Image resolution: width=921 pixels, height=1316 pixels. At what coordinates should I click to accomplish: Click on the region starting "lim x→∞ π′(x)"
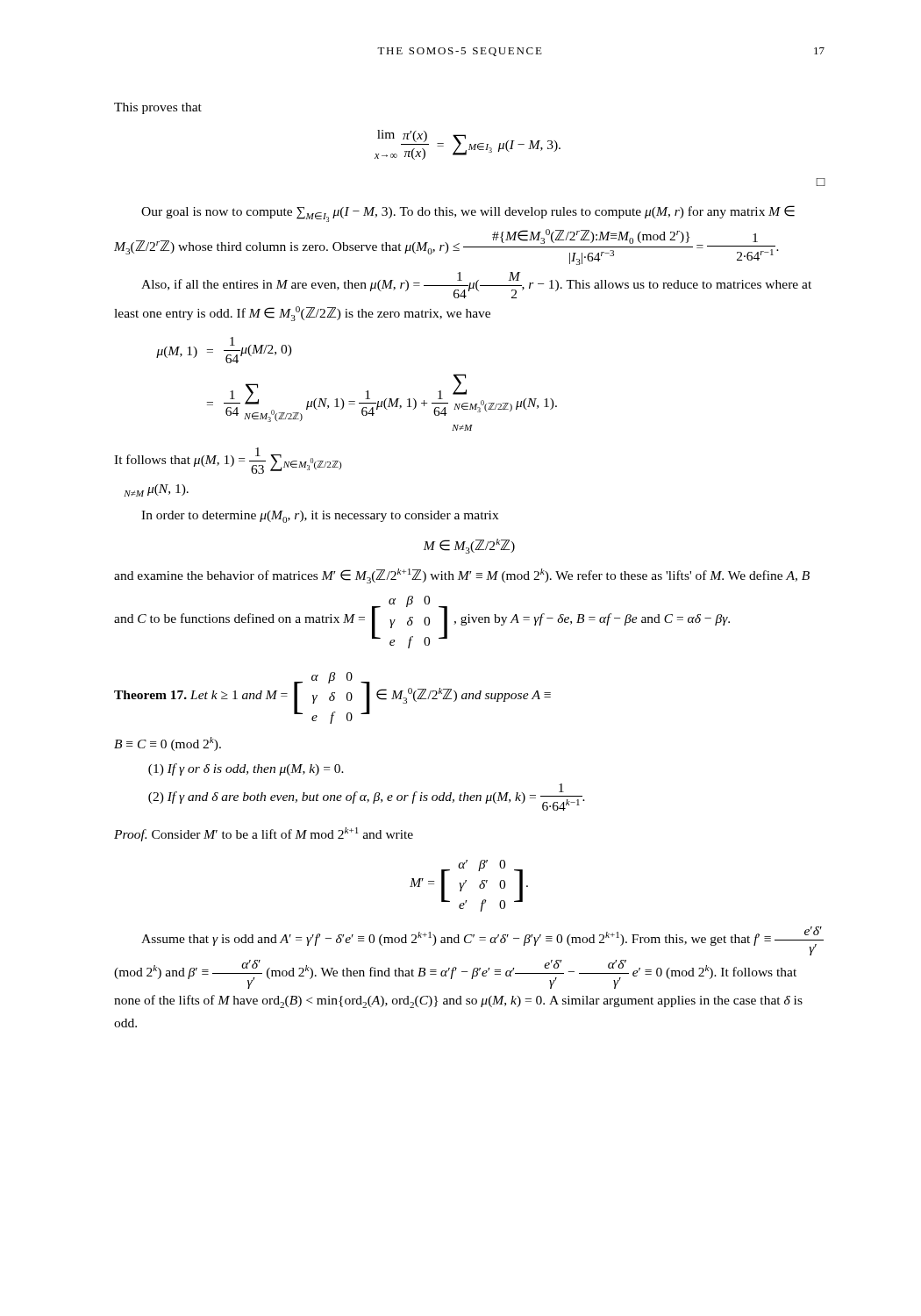tap(469, 144)
